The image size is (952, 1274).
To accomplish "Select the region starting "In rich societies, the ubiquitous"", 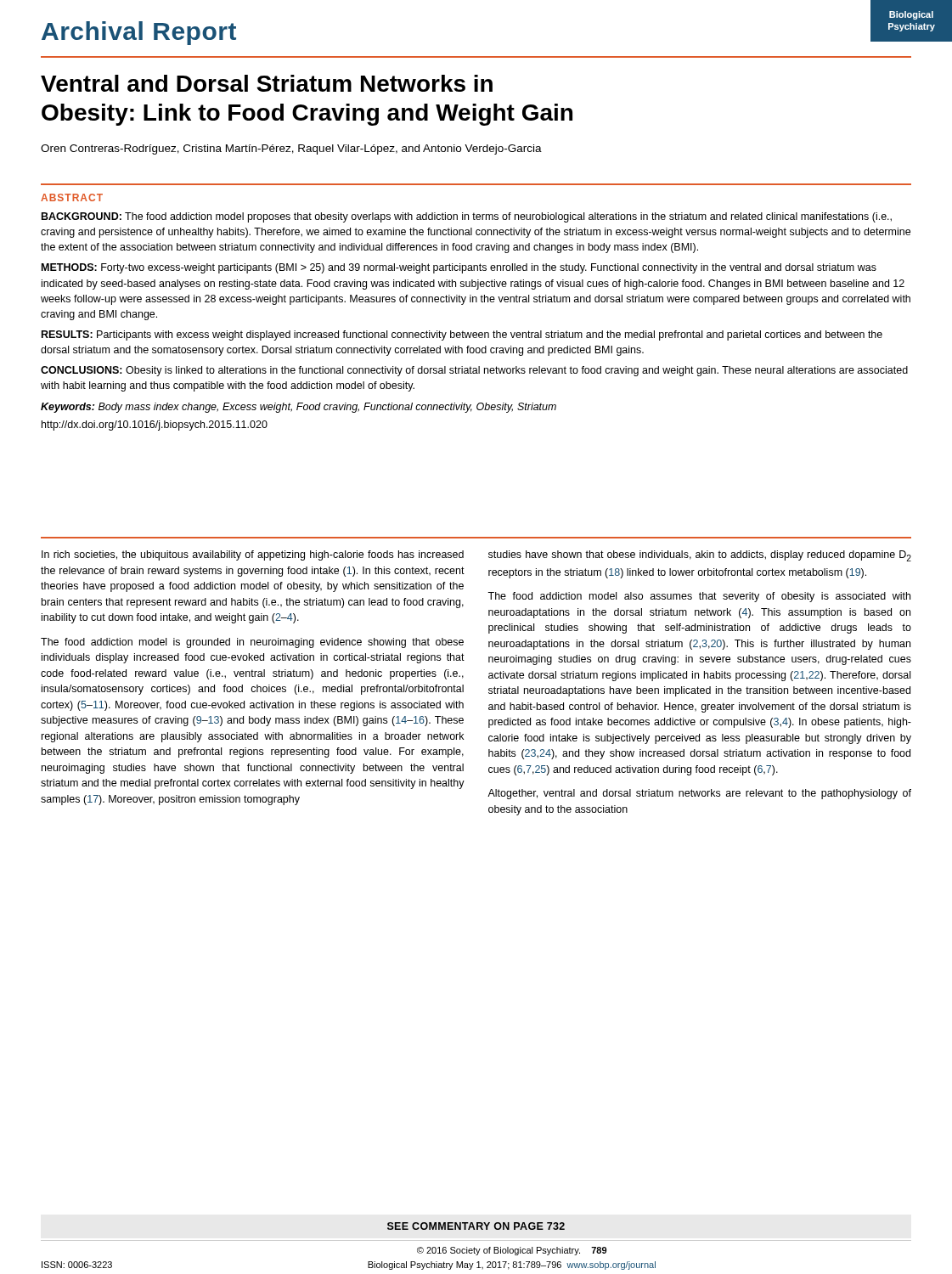I will 252,677.
